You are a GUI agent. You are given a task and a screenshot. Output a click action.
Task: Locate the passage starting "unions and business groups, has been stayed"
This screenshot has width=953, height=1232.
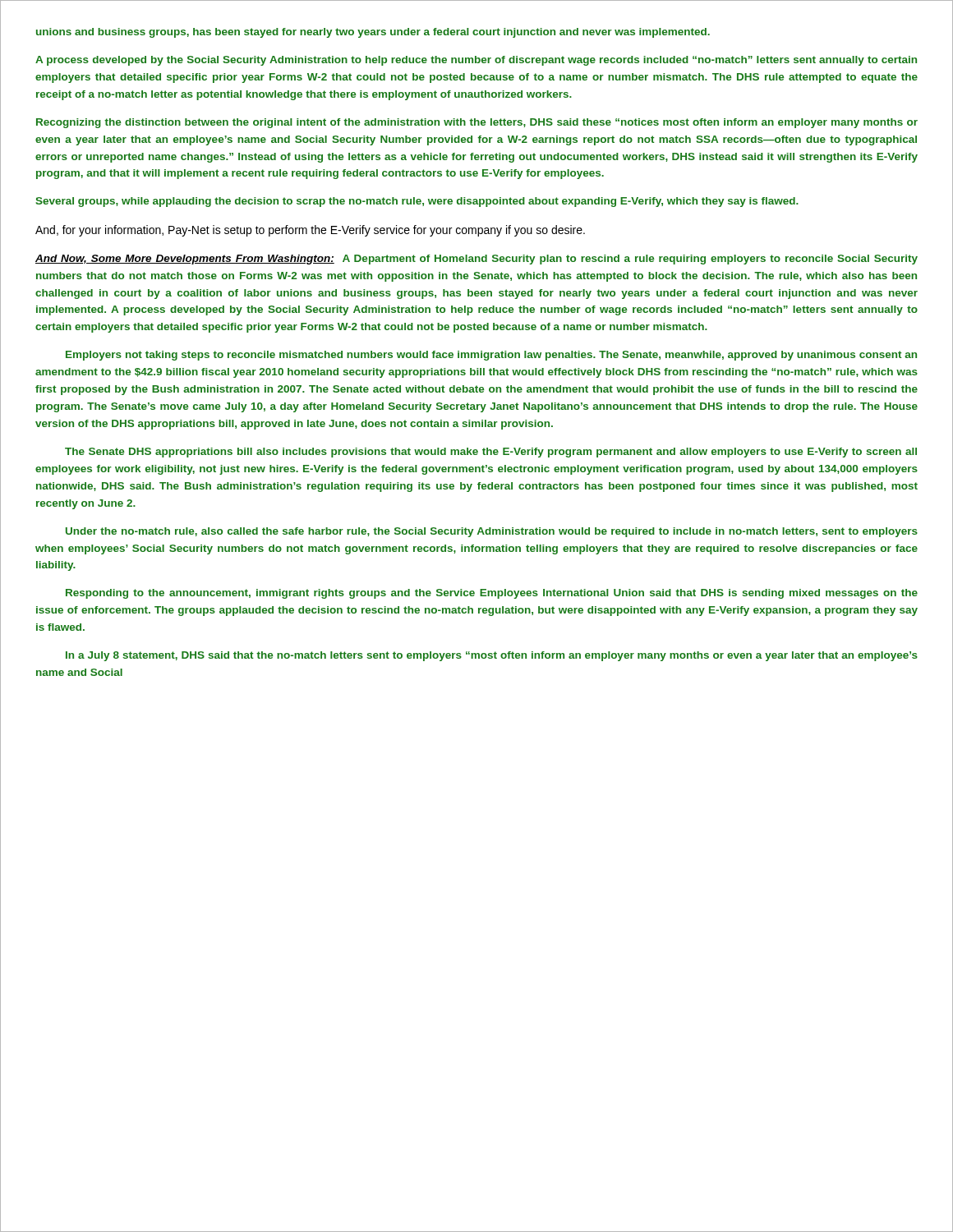(x=373, y=32)
